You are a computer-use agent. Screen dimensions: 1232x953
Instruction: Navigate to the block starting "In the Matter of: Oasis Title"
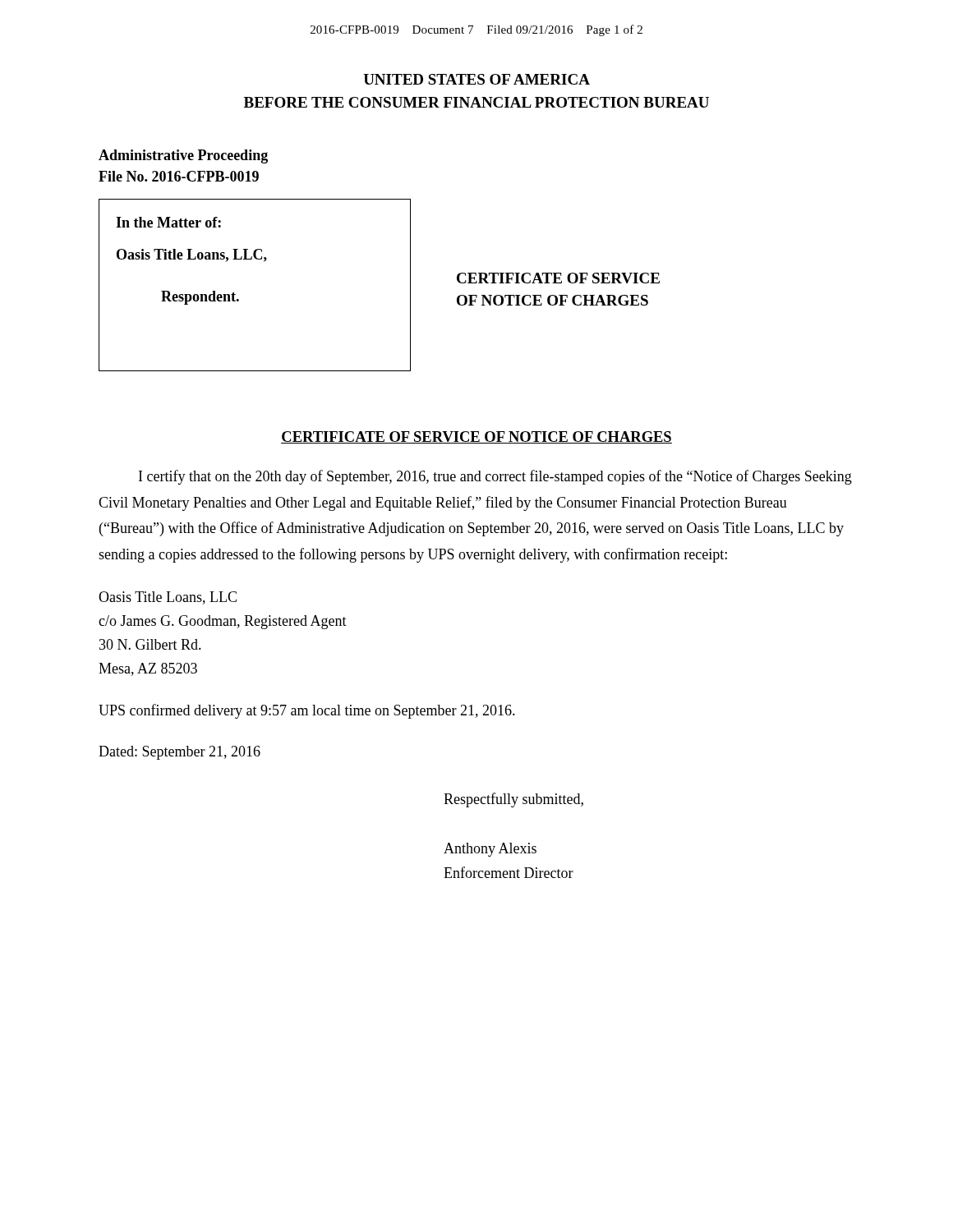tap(255, 260)
